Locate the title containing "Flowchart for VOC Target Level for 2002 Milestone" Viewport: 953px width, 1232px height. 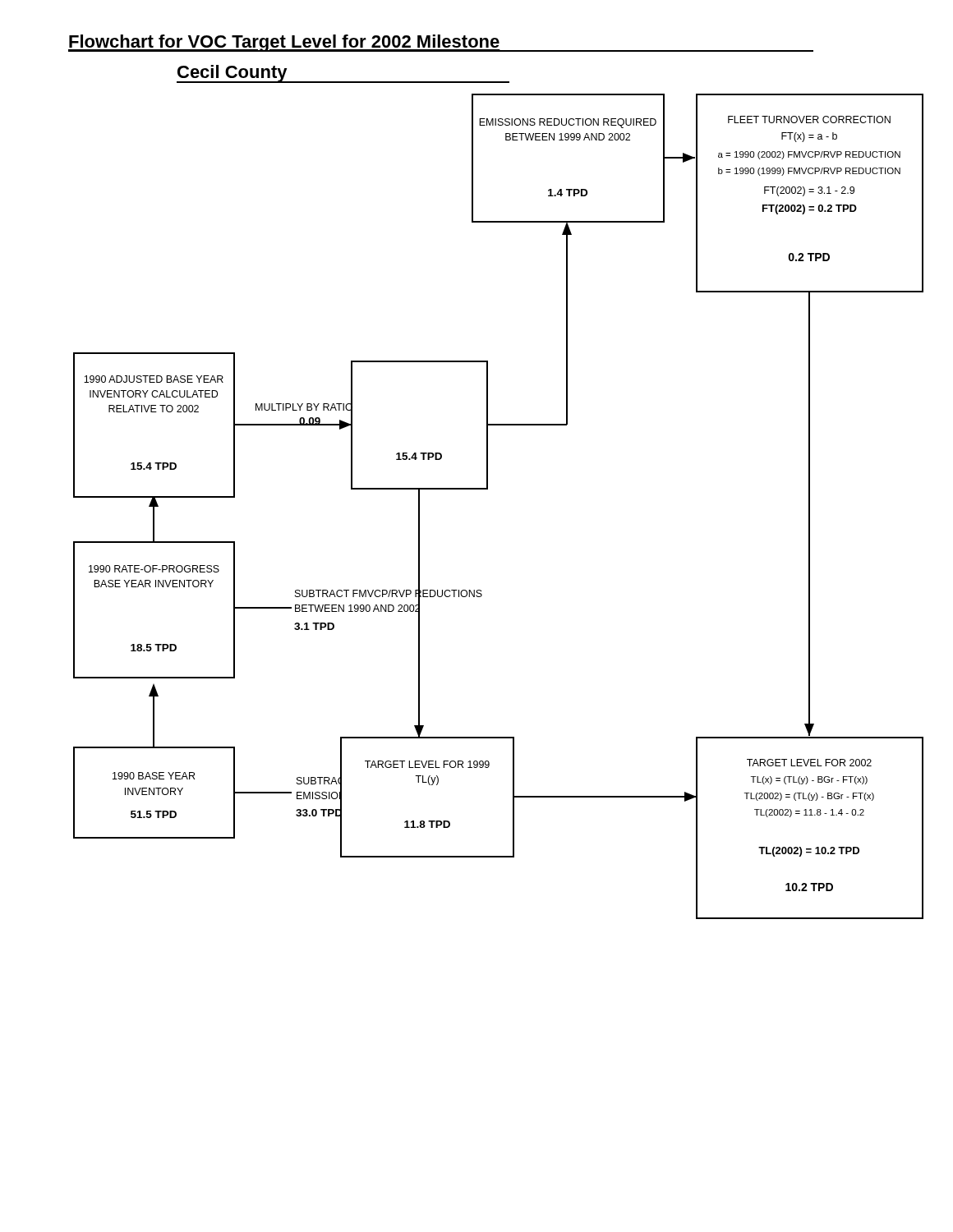[x=129, y=41]
